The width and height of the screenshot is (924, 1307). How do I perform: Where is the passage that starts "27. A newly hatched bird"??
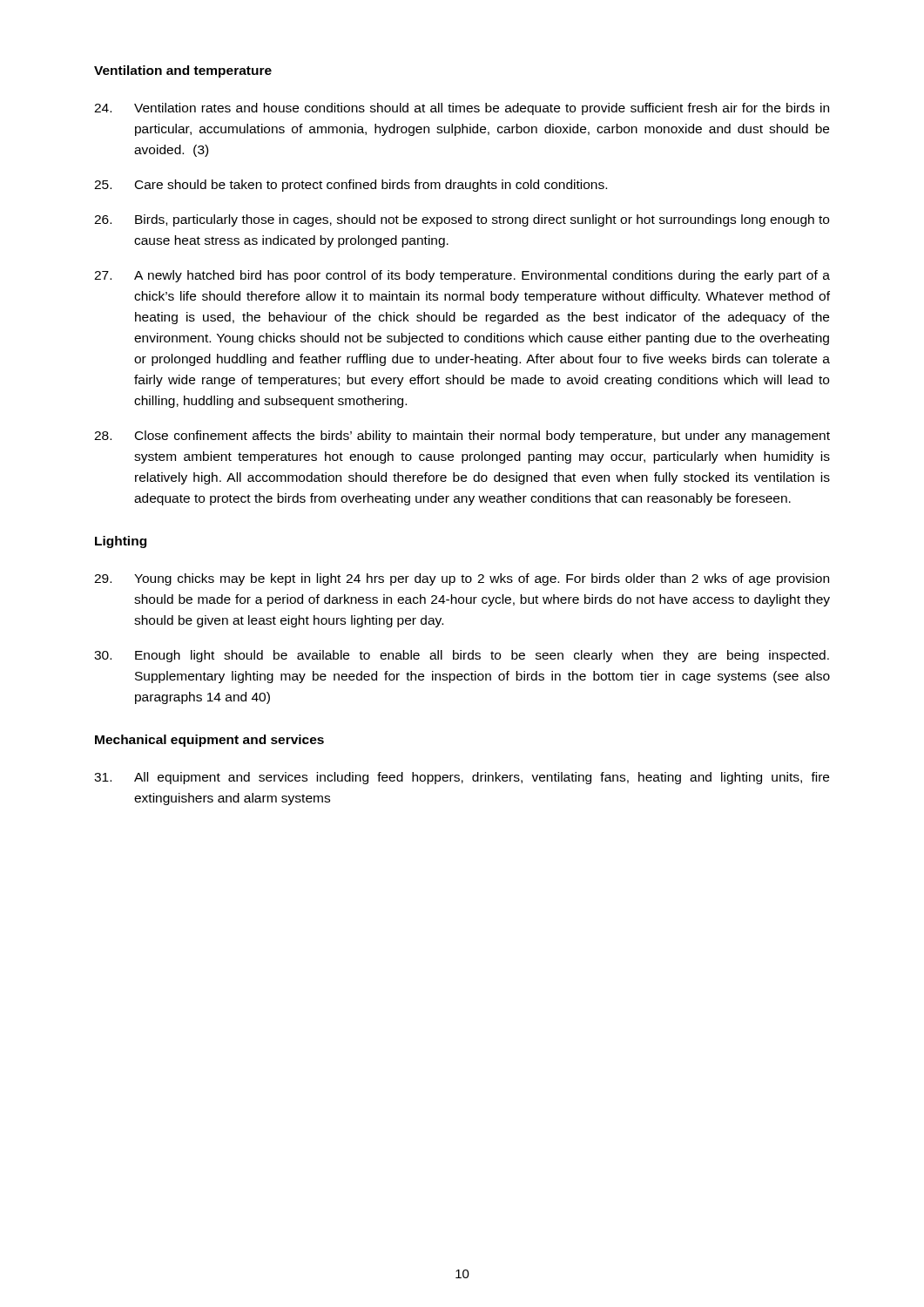[x=462, y=338]
